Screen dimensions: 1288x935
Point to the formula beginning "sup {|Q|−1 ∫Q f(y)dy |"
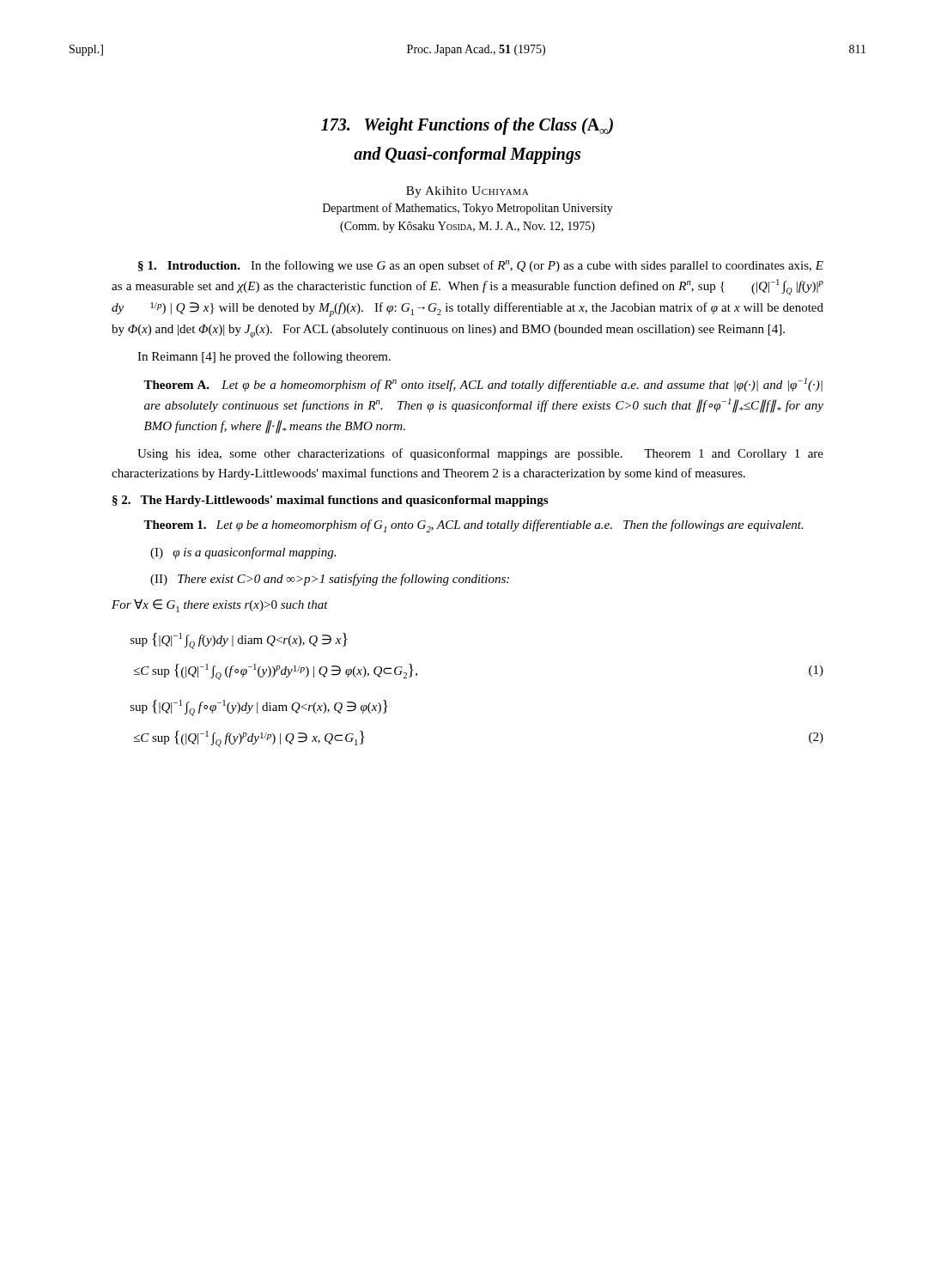[x=239, y=641]
